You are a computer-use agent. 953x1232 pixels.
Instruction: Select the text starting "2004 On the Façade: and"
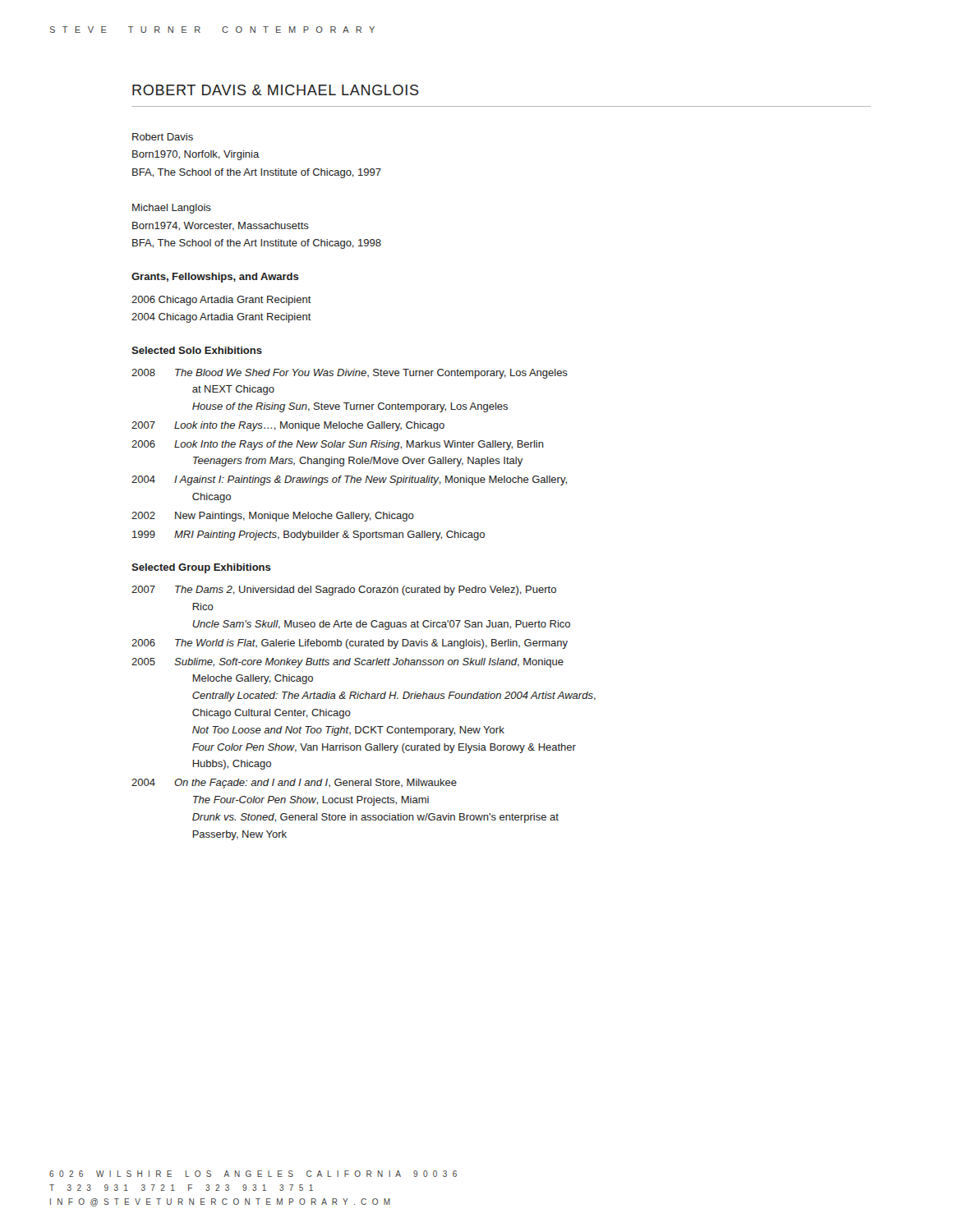[x=501, y=809]
